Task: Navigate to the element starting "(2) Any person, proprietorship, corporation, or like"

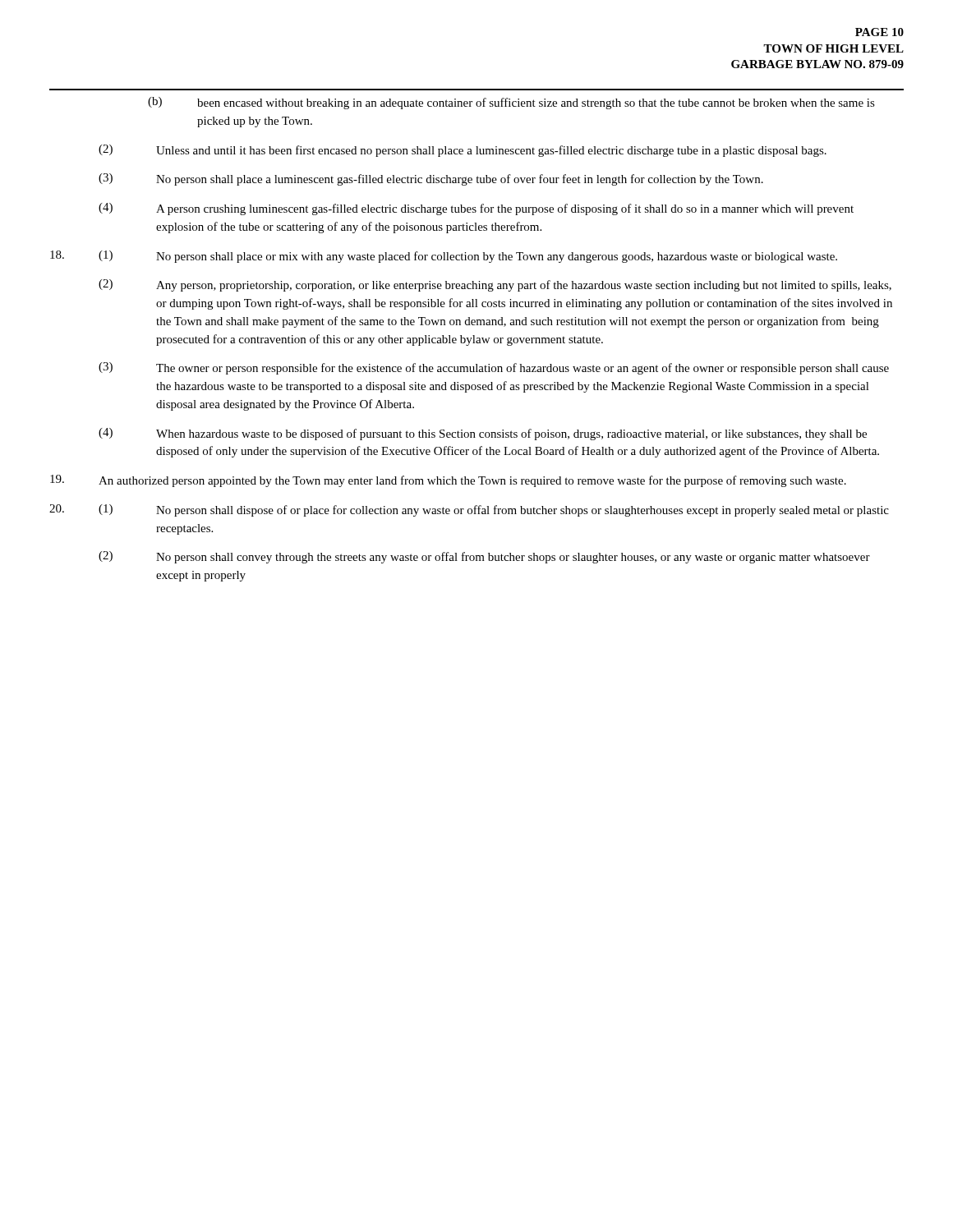Action: (x=501, y=313)
